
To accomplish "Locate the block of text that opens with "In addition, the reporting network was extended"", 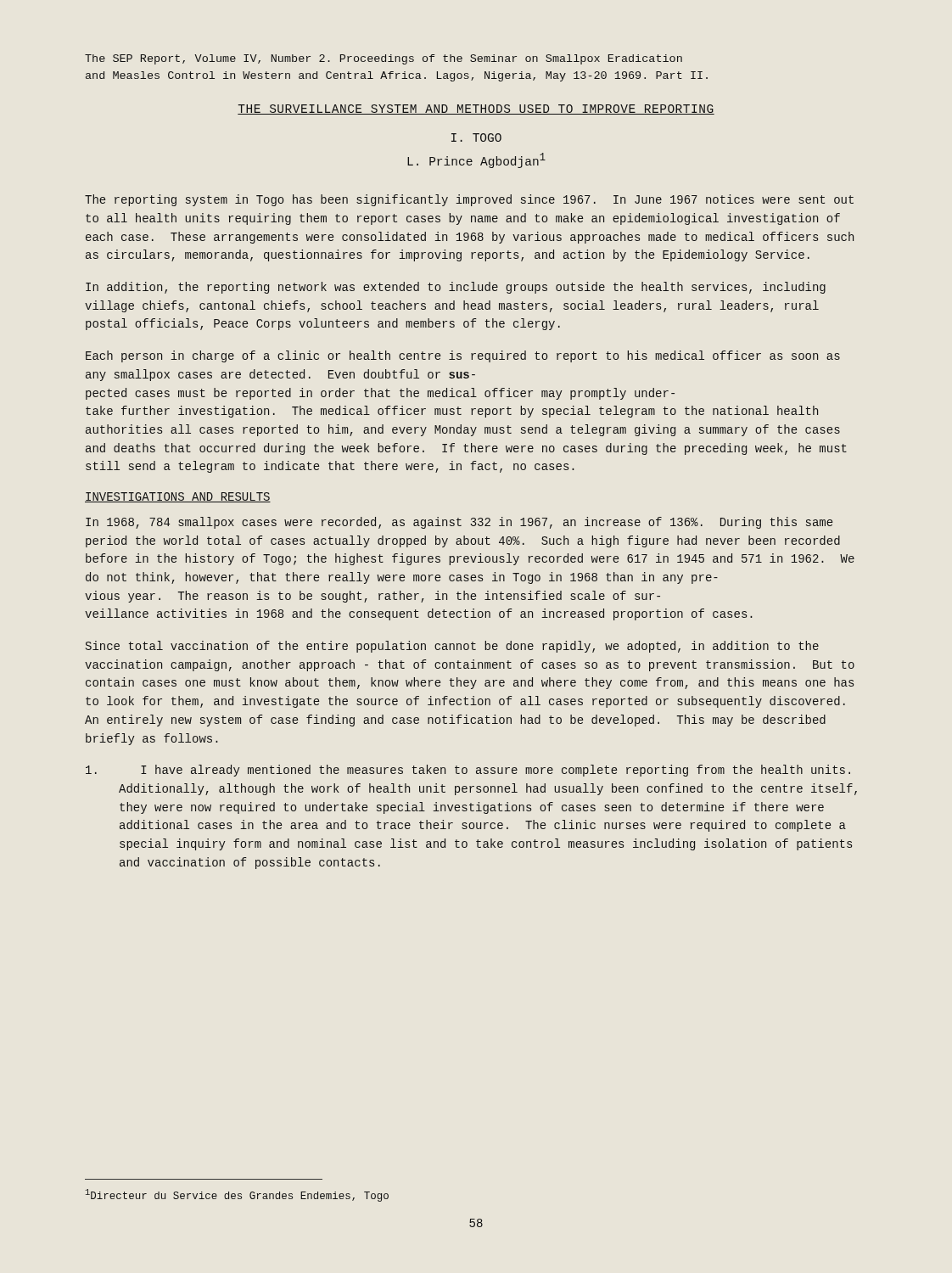I will coord(456,306).
